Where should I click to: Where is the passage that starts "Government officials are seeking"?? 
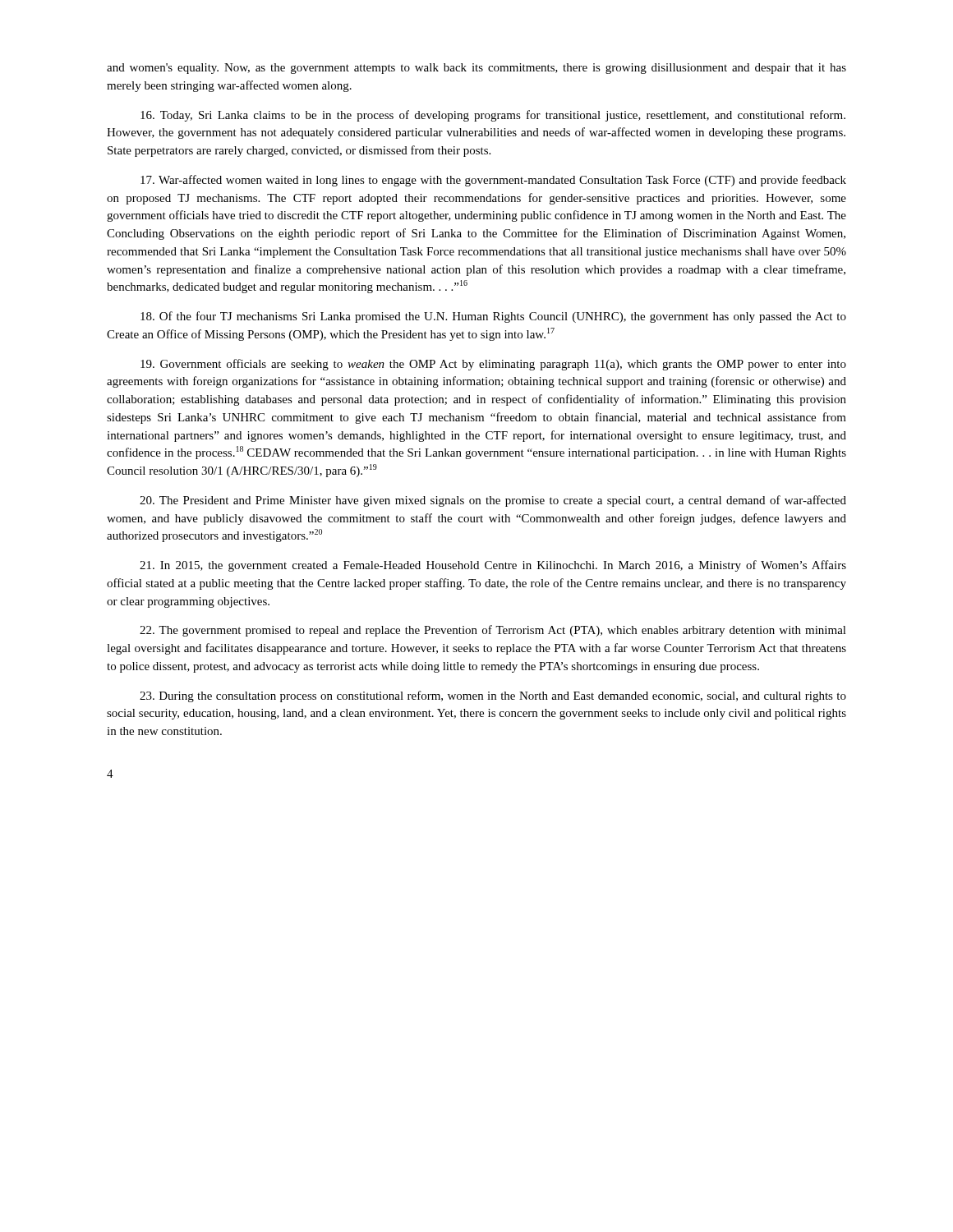(476, 418)
